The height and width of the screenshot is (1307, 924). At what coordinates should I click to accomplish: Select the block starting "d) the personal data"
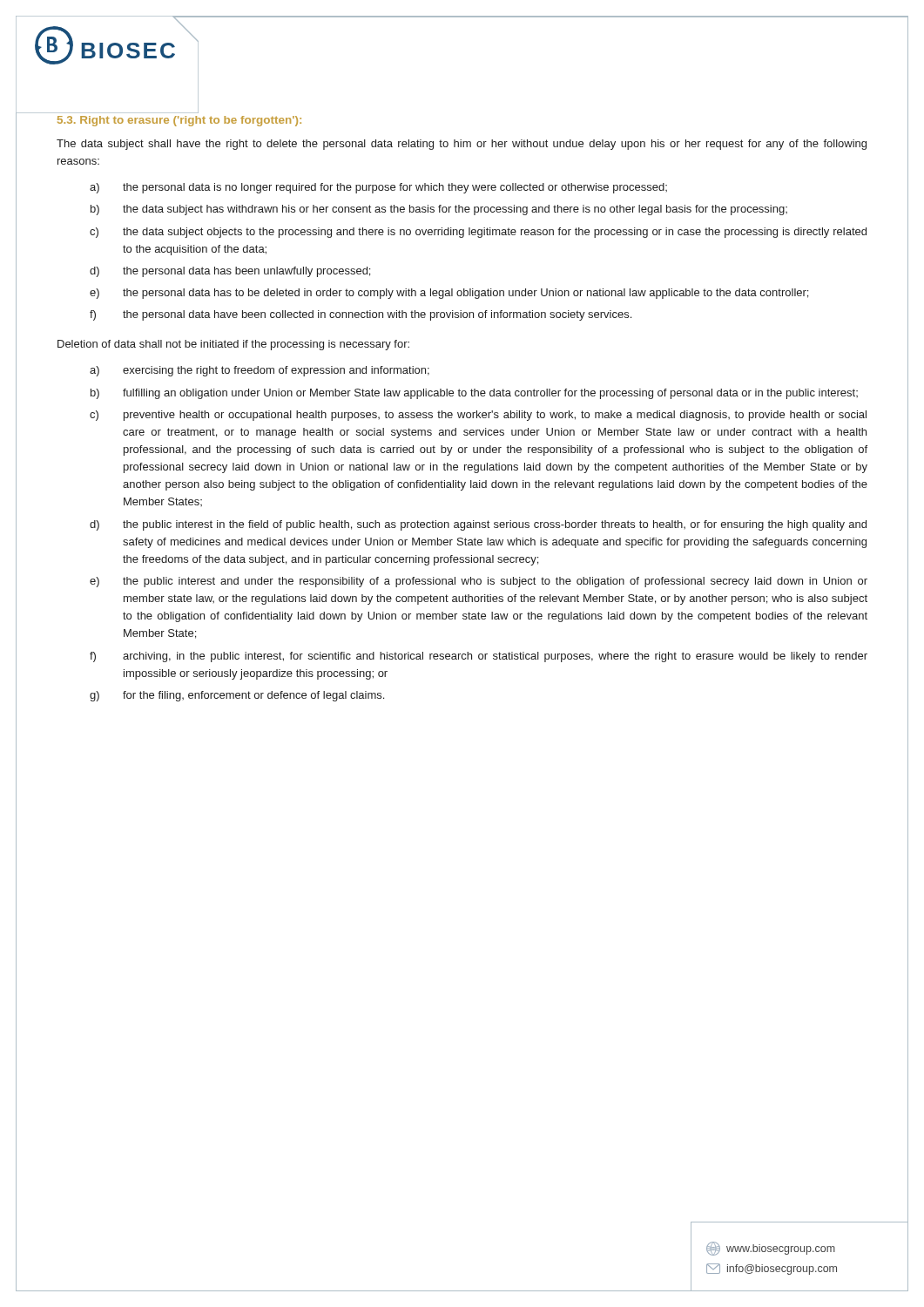pyautogui.click(x=230, y=272)
